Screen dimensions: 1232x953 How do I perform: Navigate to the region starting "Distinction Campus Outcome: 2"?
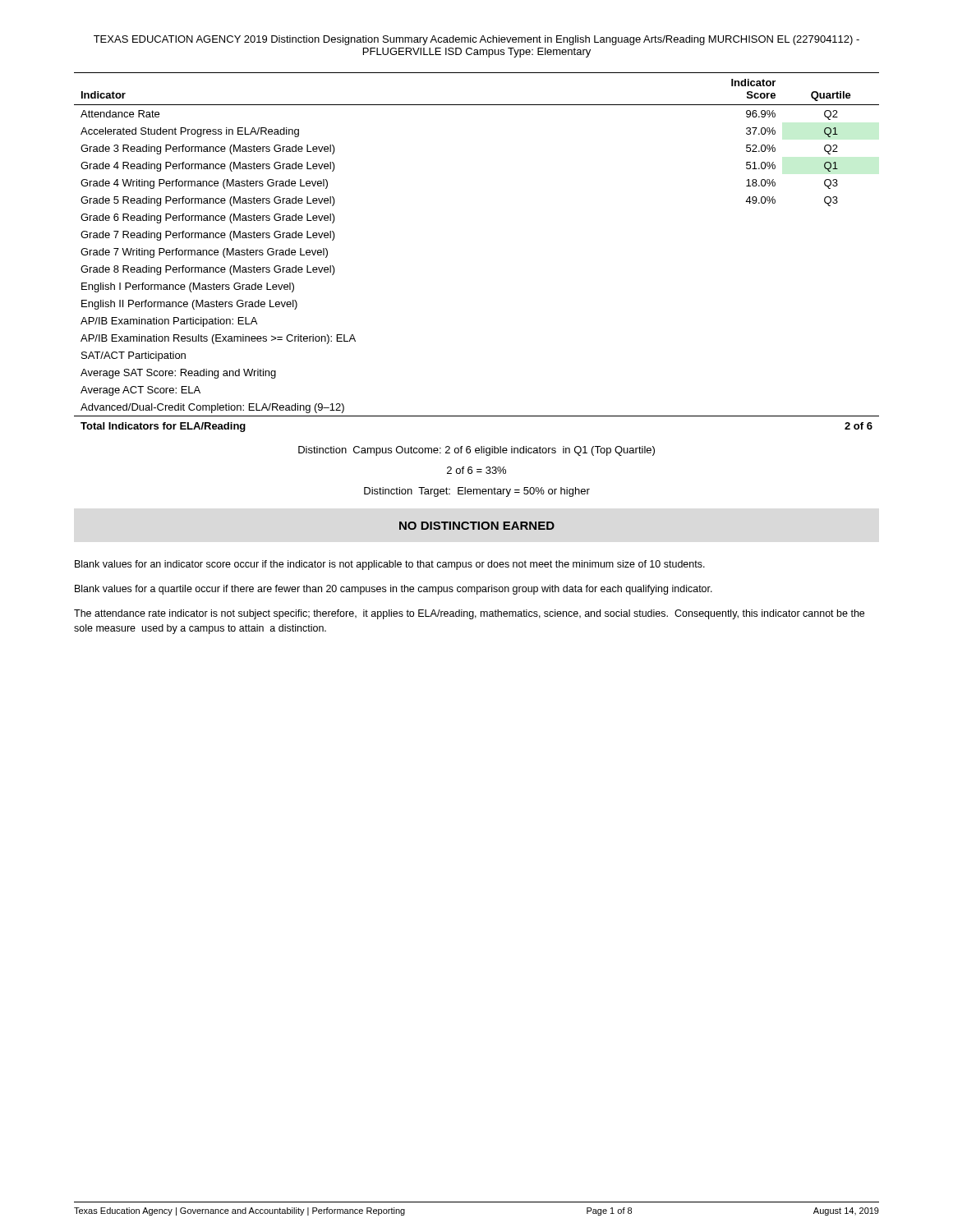click(x=476, y=450)
